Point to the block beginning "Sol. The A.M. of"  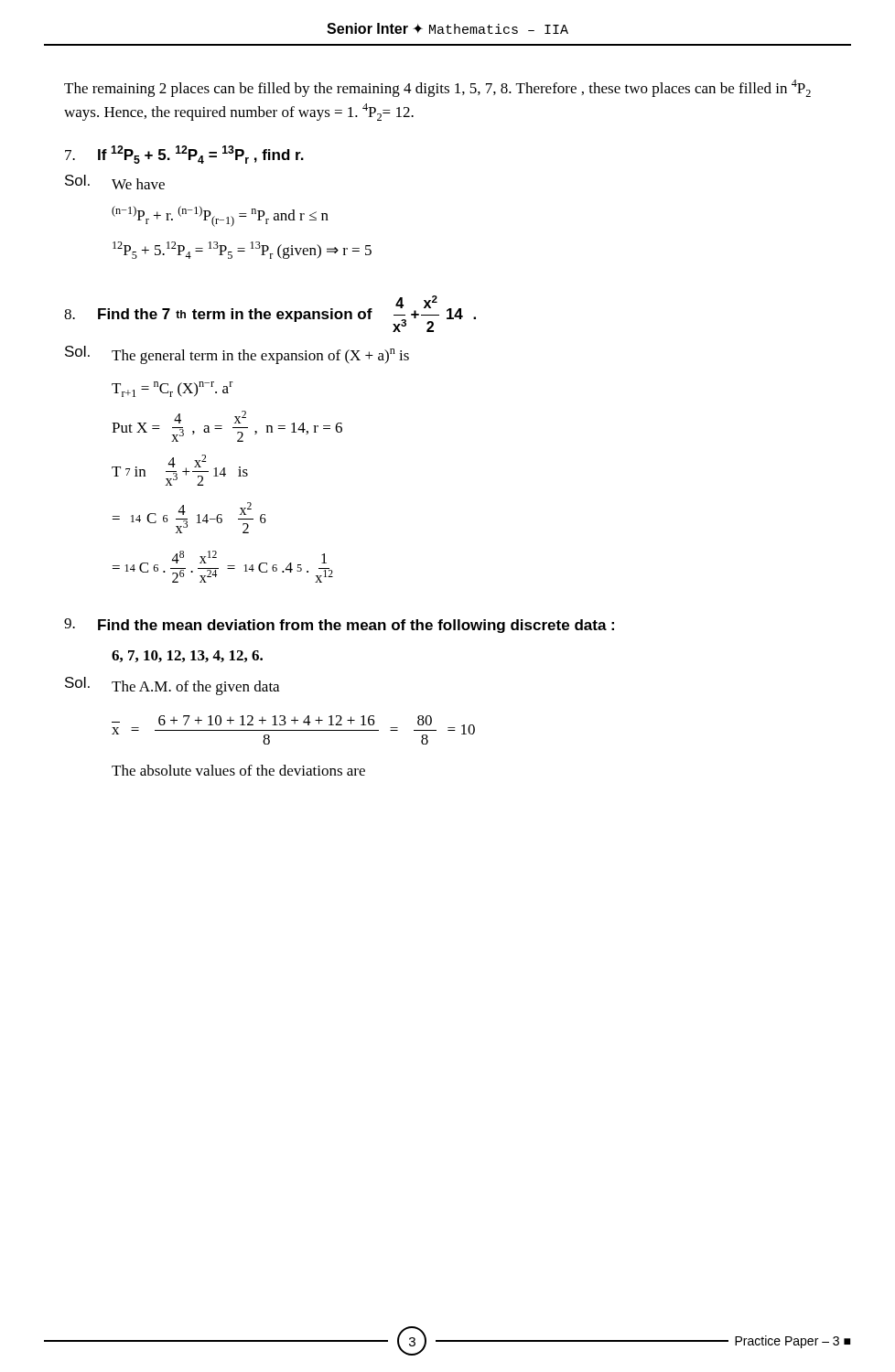[448, 727]
